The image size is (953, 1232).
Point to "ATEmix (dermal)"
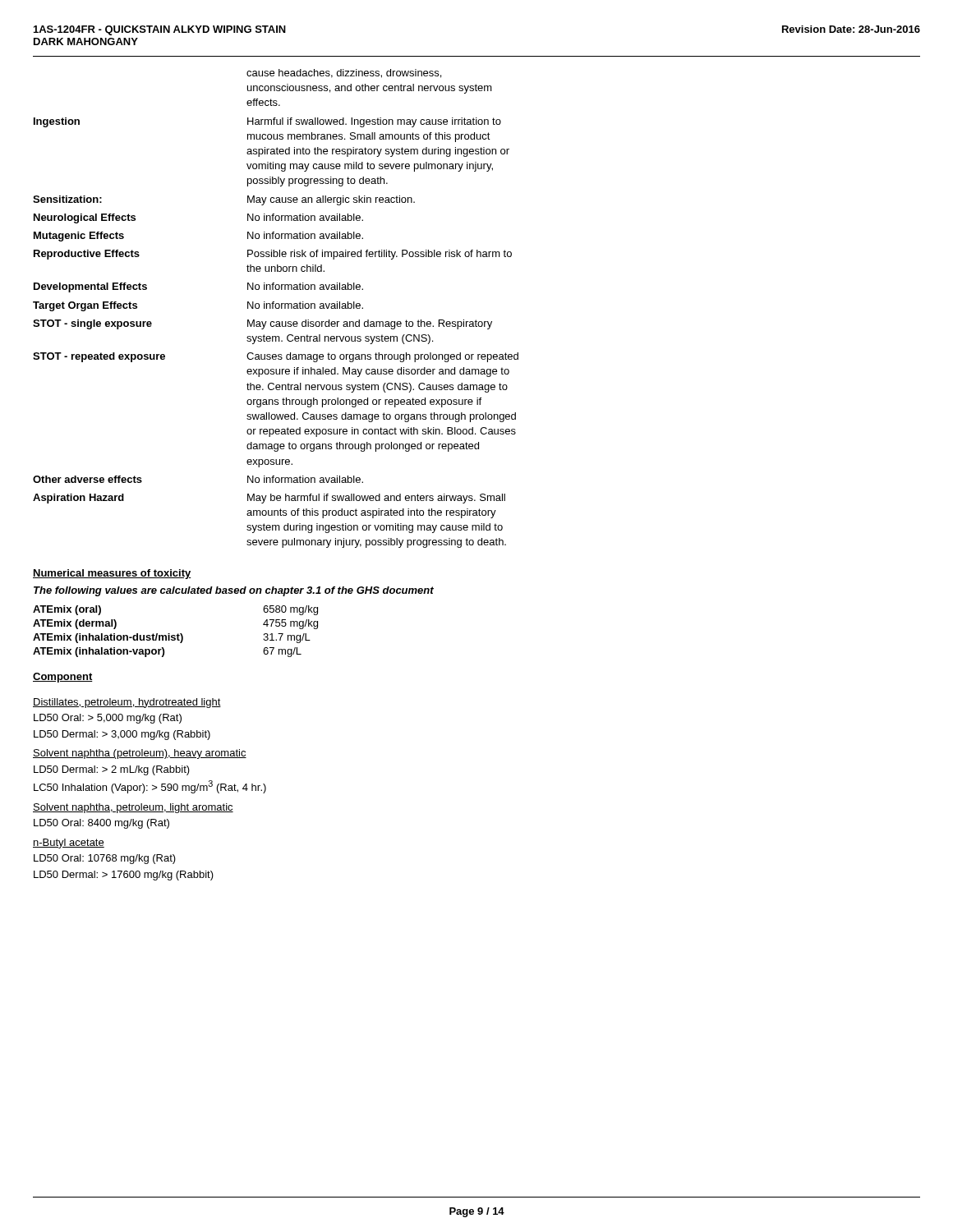coord(75,623)
